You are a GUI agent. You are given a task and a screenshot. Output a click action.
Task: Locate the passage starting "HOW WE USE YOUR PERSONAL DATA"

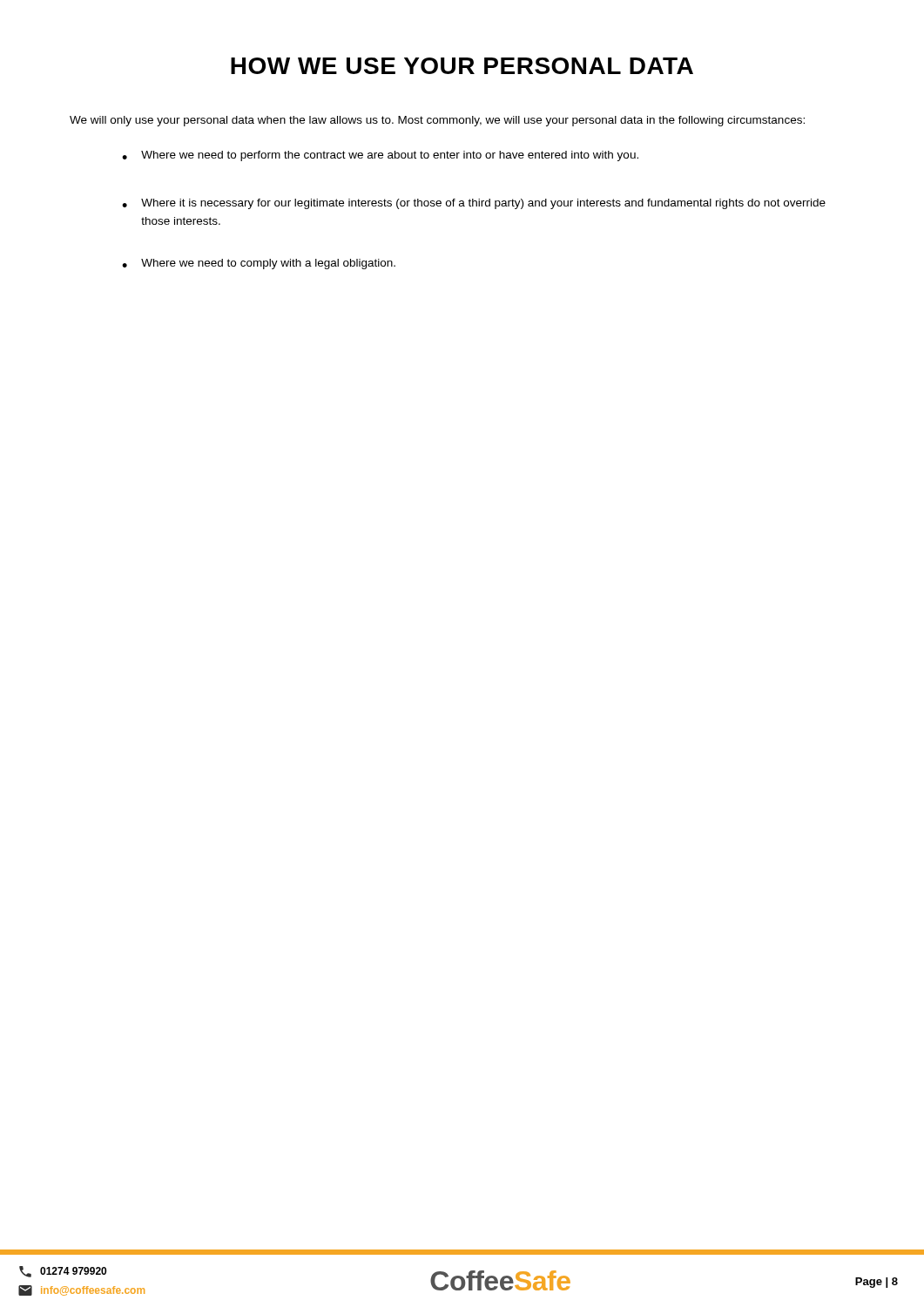[462, 66]
